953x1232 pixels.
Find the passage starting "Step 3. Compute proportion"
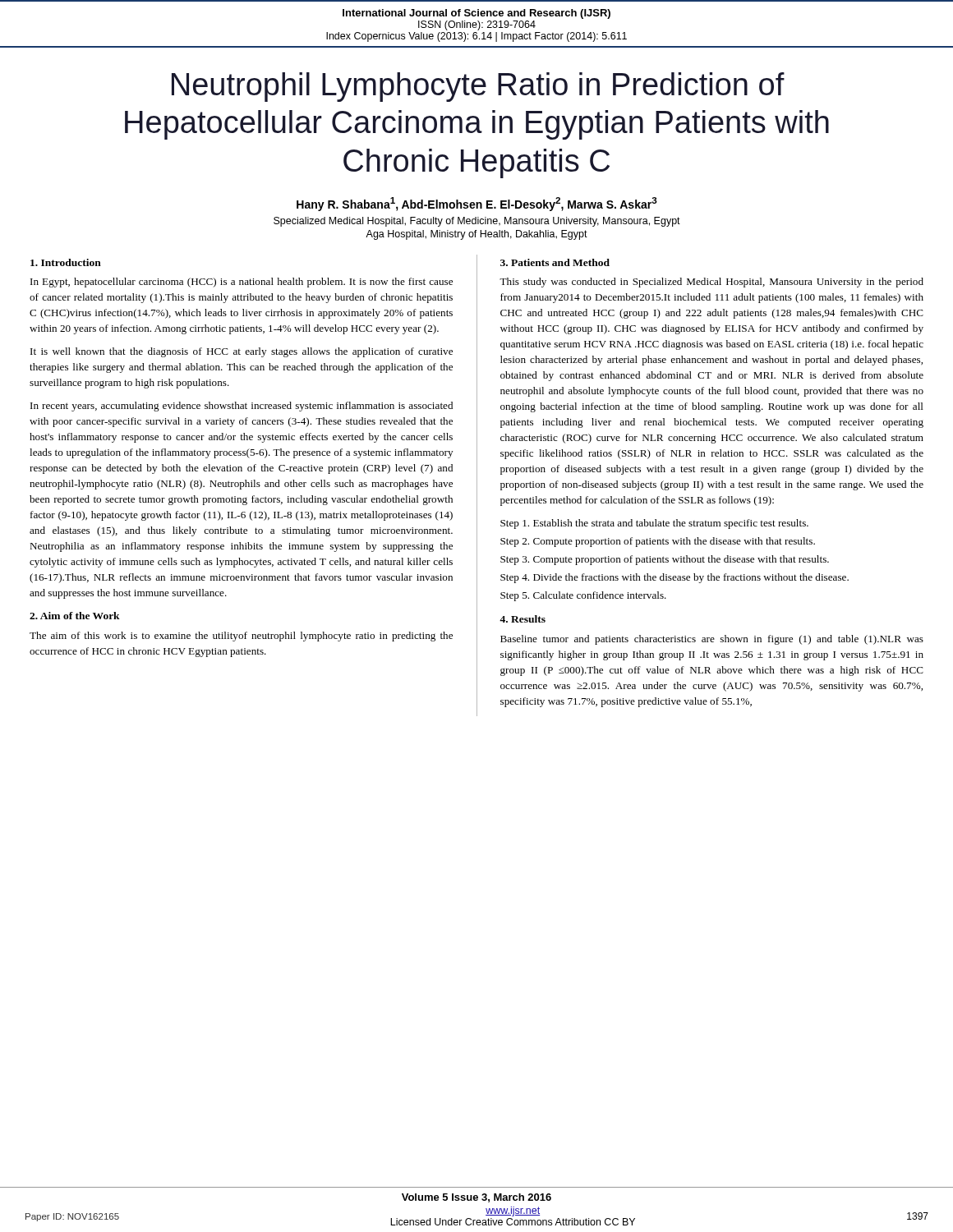665,559
